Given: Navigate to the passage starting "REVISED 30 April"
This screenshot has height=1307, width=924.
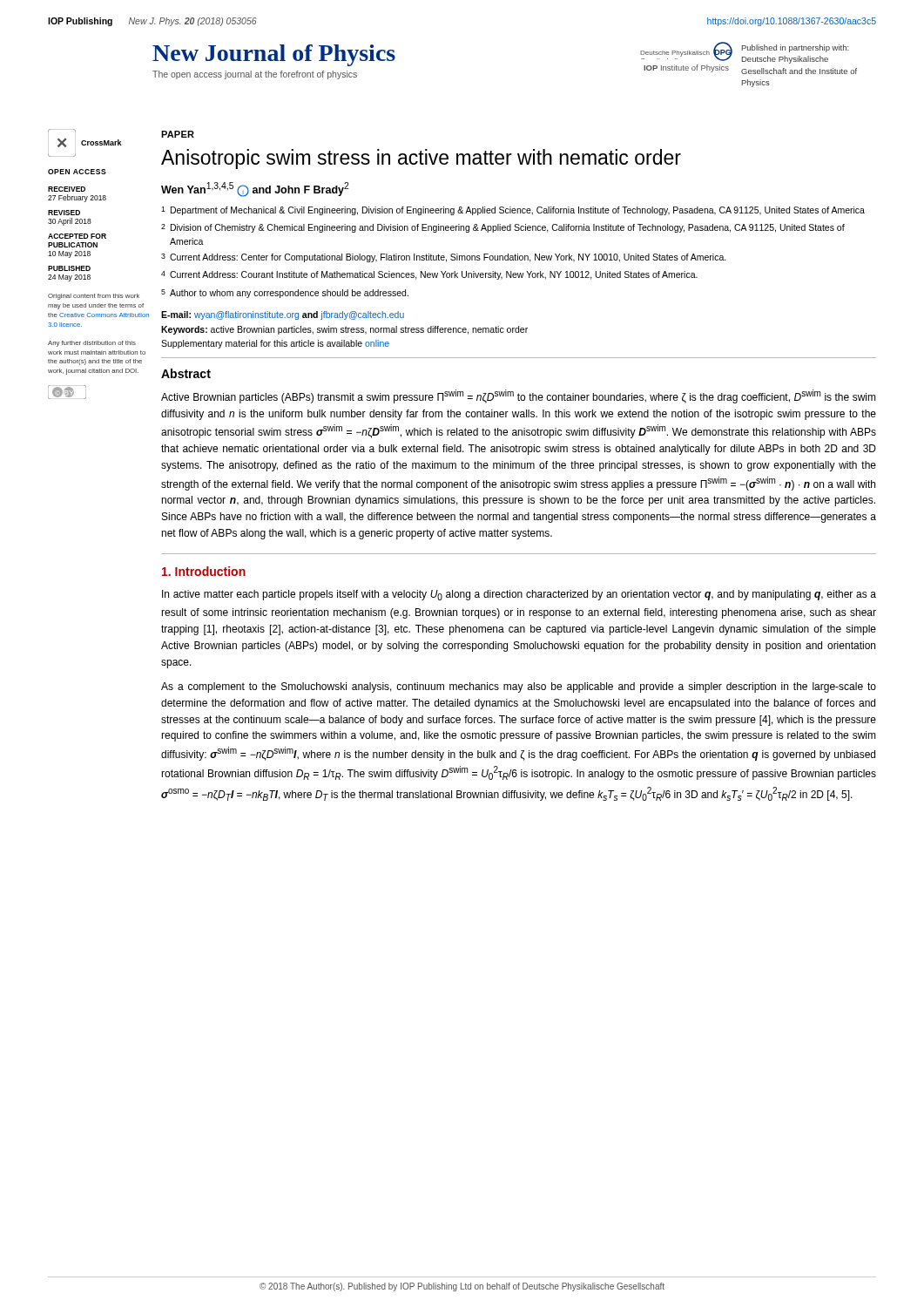Looking at the screenshot, I should [x=99, y=217].
